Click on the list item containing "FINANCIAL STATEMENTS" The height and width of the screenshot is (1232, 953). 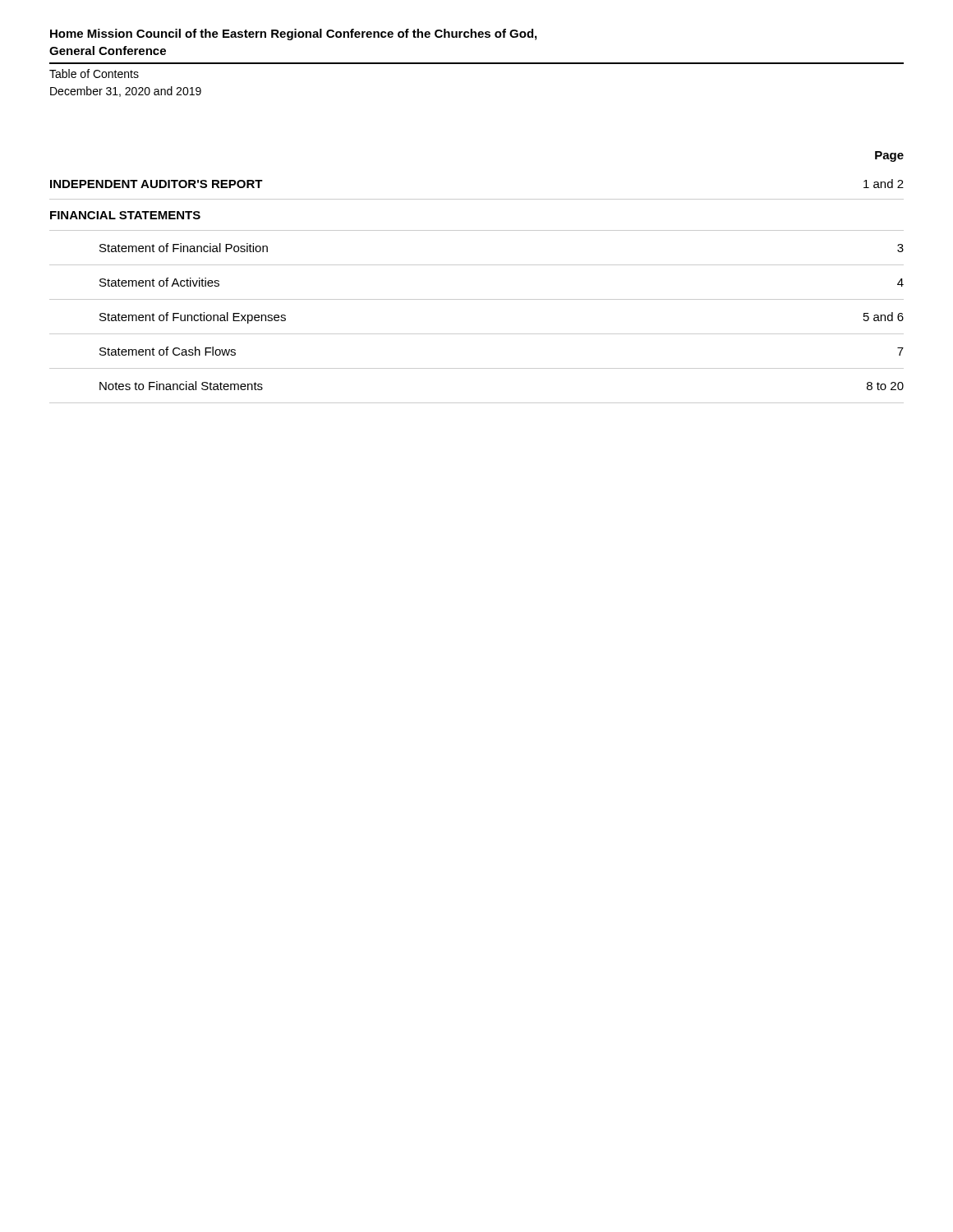pyautogui.click(x=125, y=215)
